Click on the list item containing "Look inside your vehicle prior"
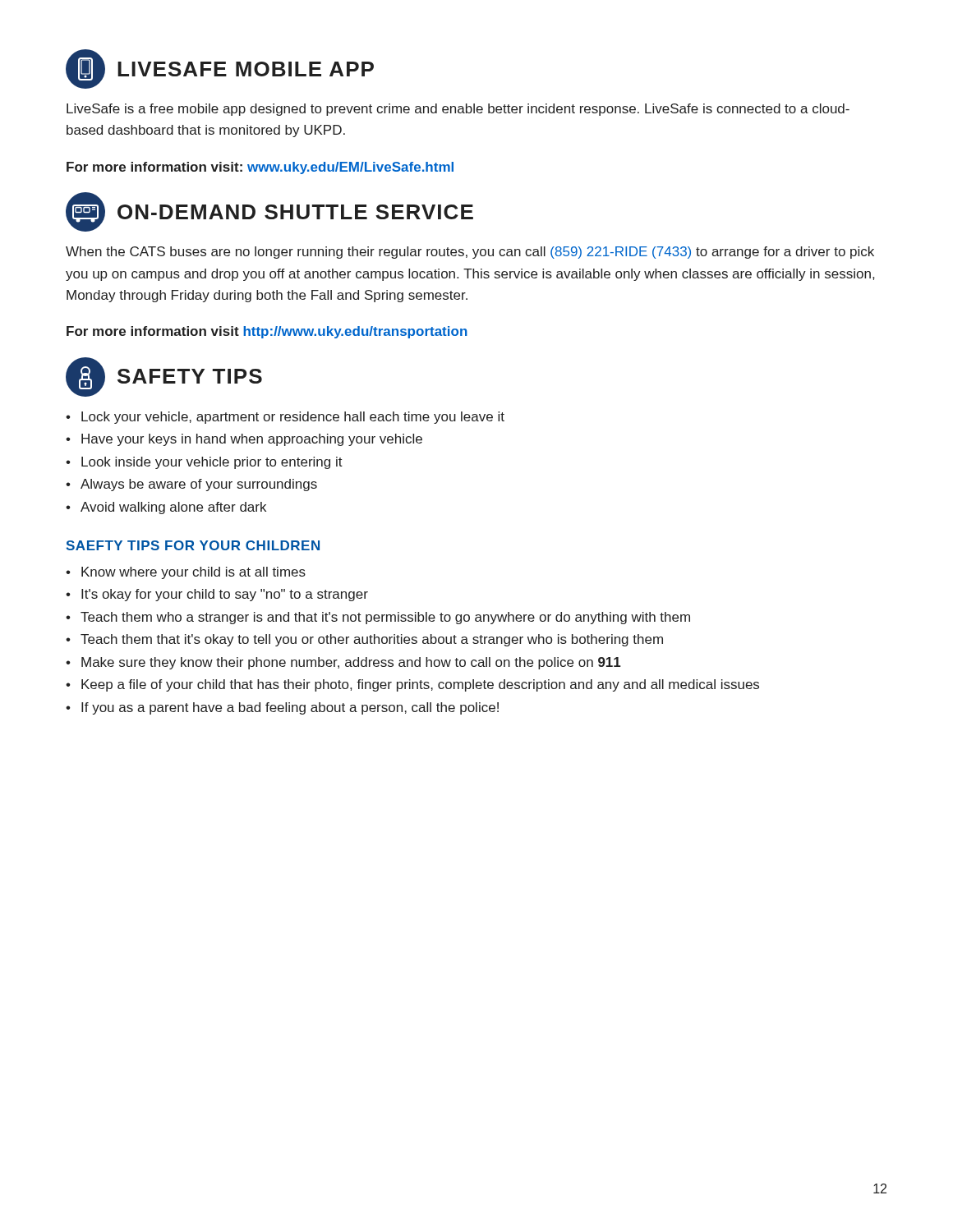This screenshot has width=953, height=1232. pos(211,462)
